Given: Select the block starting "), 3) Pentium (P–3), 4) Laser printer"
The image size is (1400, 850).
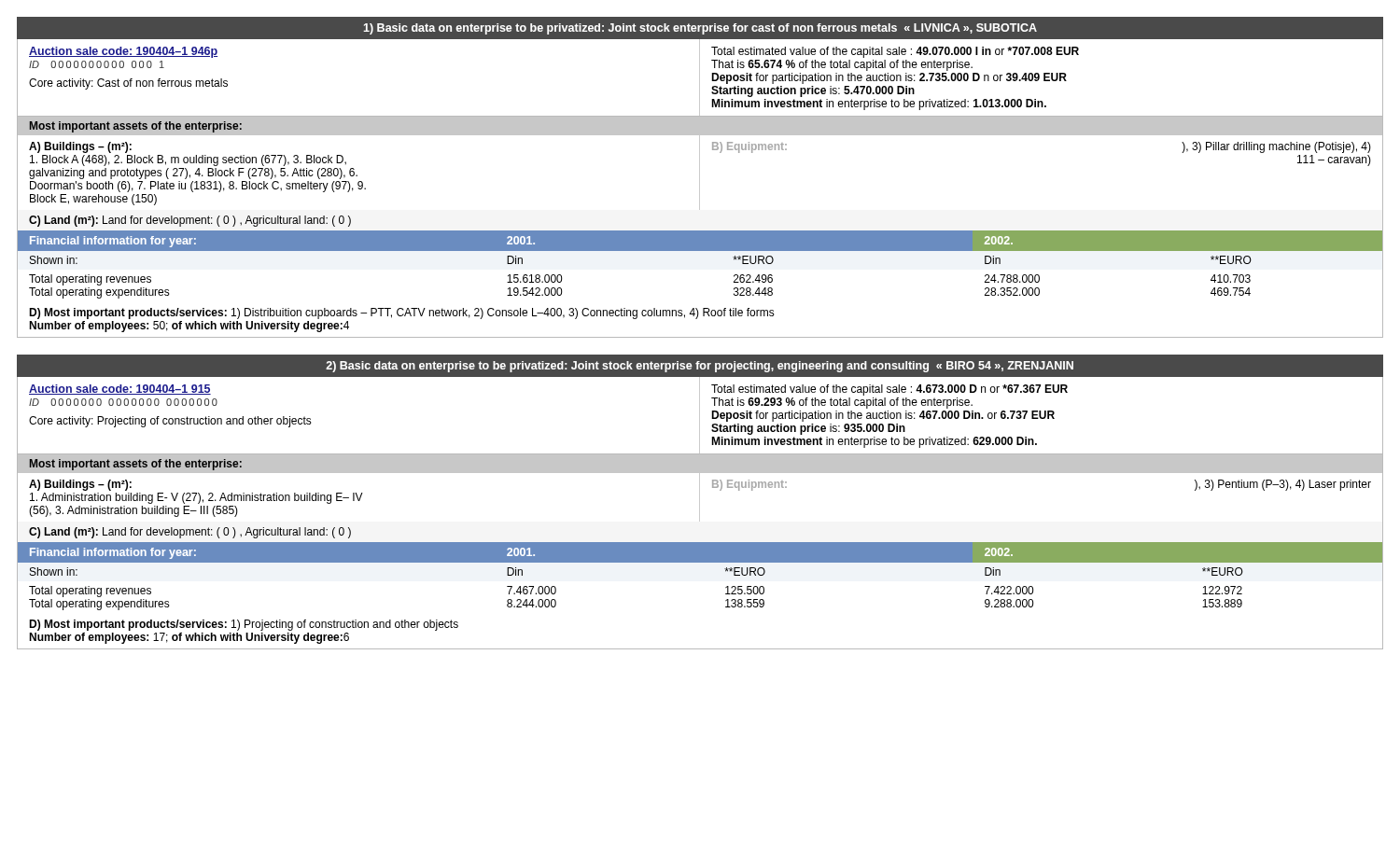Looking at the screenshot, I should 1283,484.
